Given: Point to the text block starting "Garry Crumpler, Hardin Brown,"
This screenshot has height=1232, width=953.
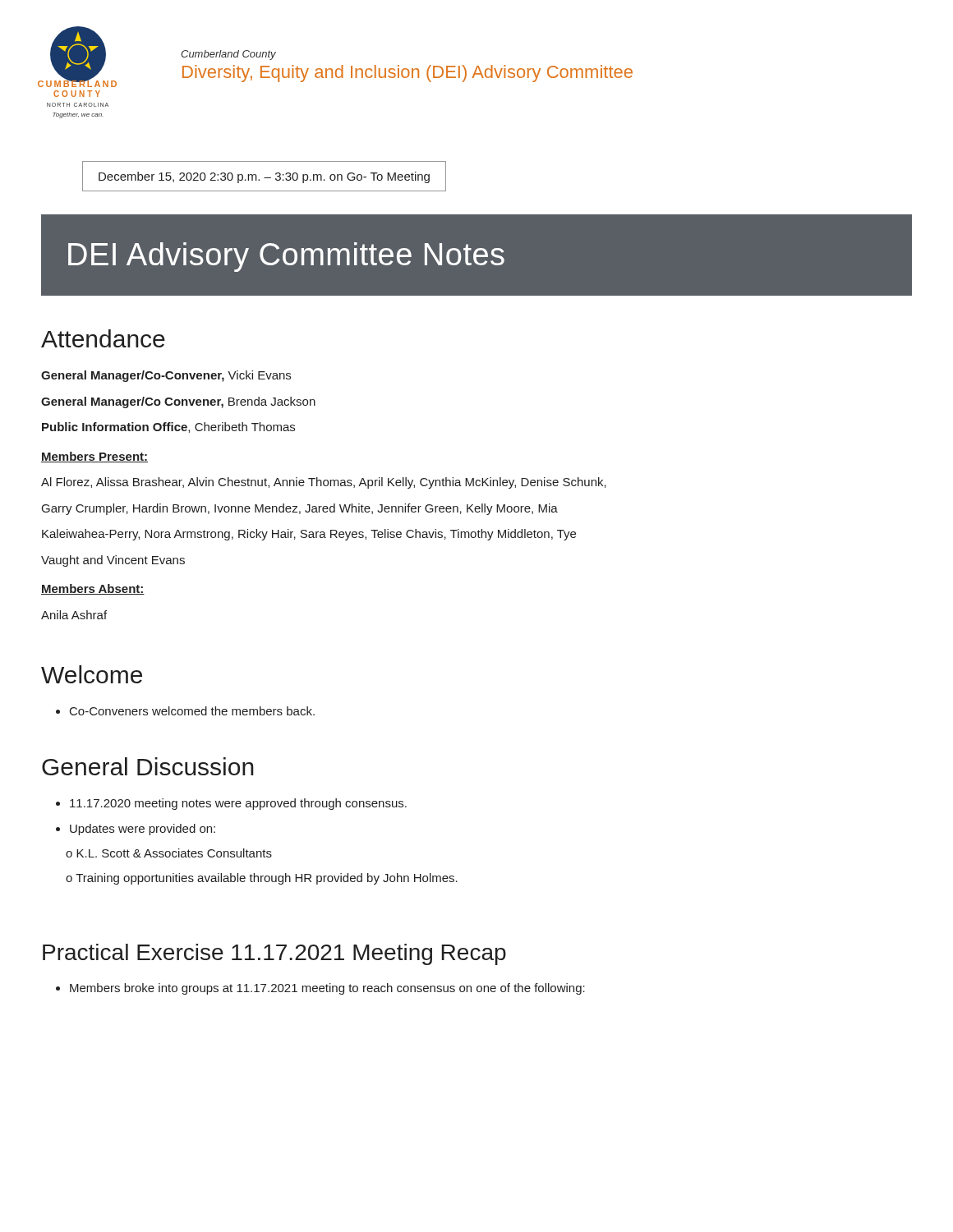Looking at the screenshot, I should (x=299, y=508).
